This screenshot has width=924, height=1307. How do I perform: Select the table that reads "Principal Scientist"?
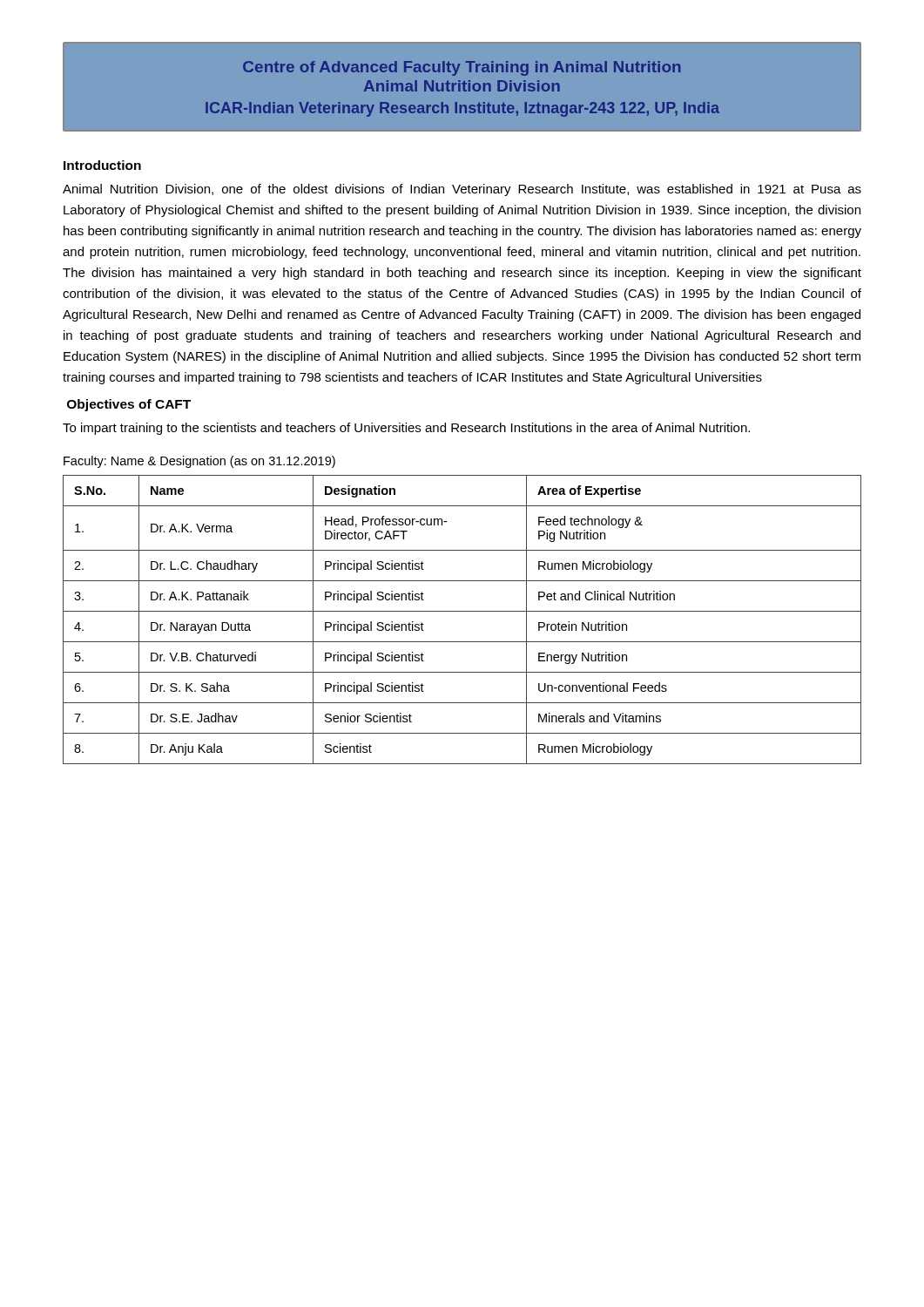(462, 620)
